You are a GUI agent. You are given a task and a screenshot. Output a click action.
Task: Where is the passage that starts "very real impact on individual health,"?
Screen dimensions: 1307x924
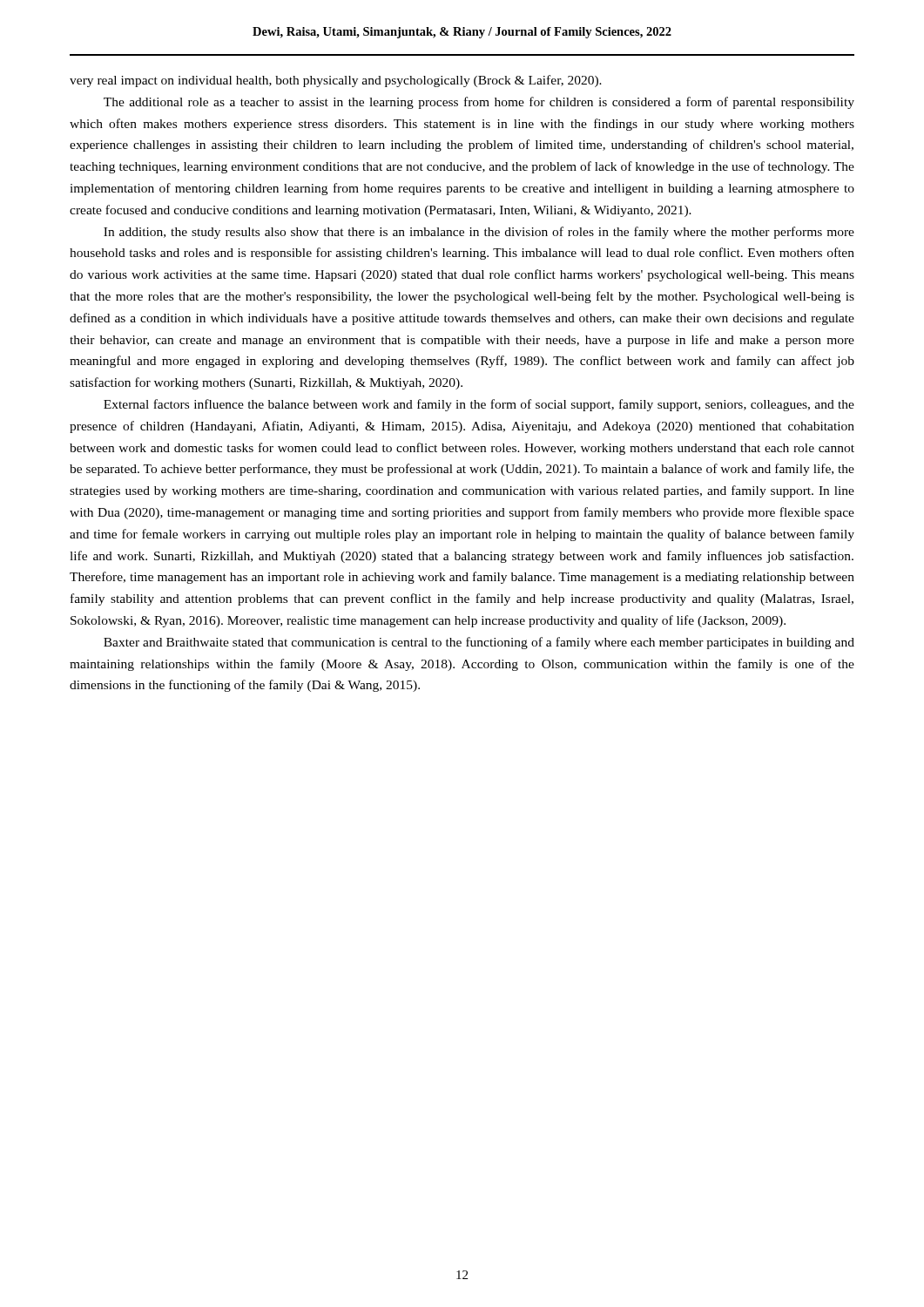click(x=462, y=383)
